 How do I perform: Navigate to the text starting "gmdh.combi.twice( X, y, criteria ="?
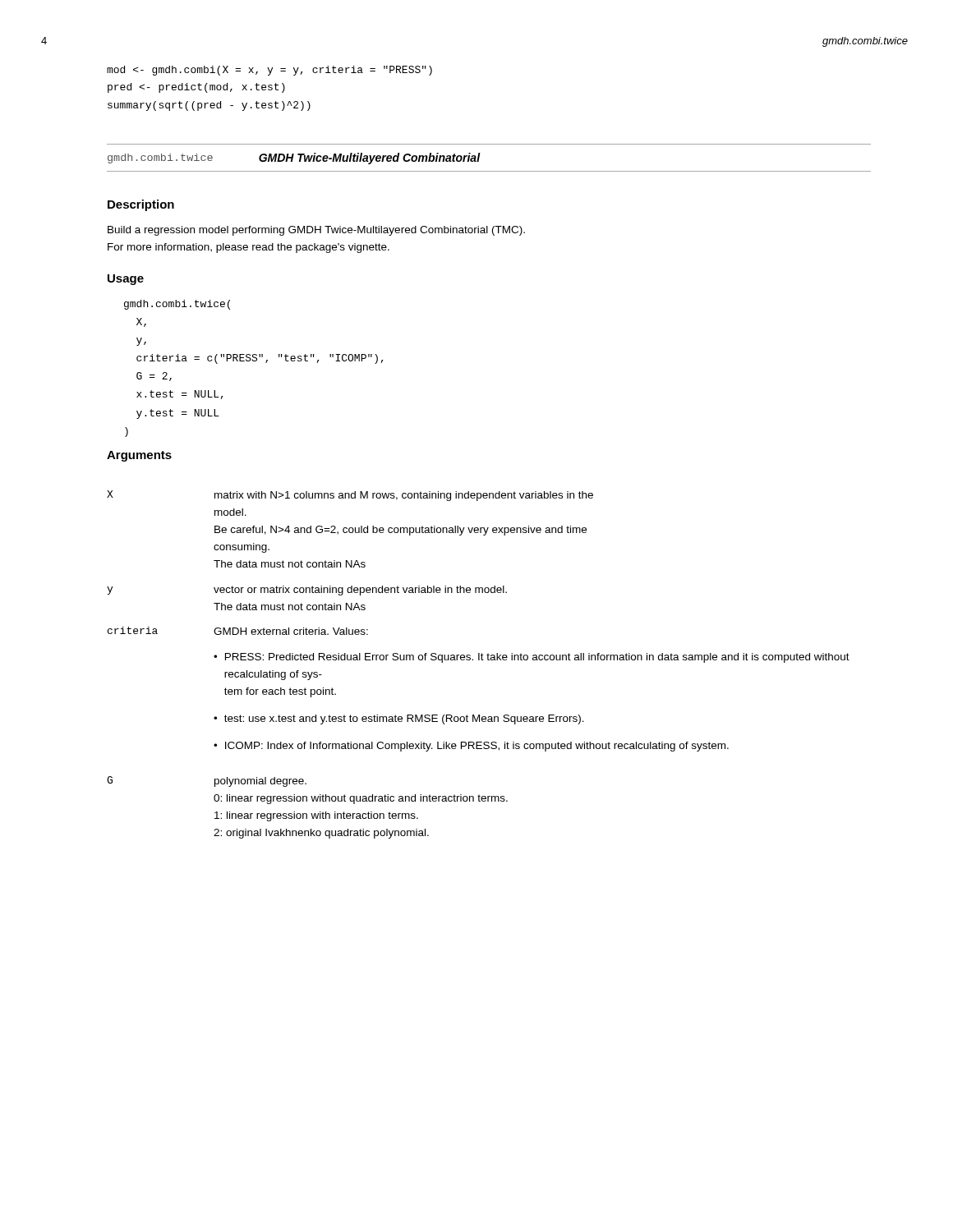point(177,305)
